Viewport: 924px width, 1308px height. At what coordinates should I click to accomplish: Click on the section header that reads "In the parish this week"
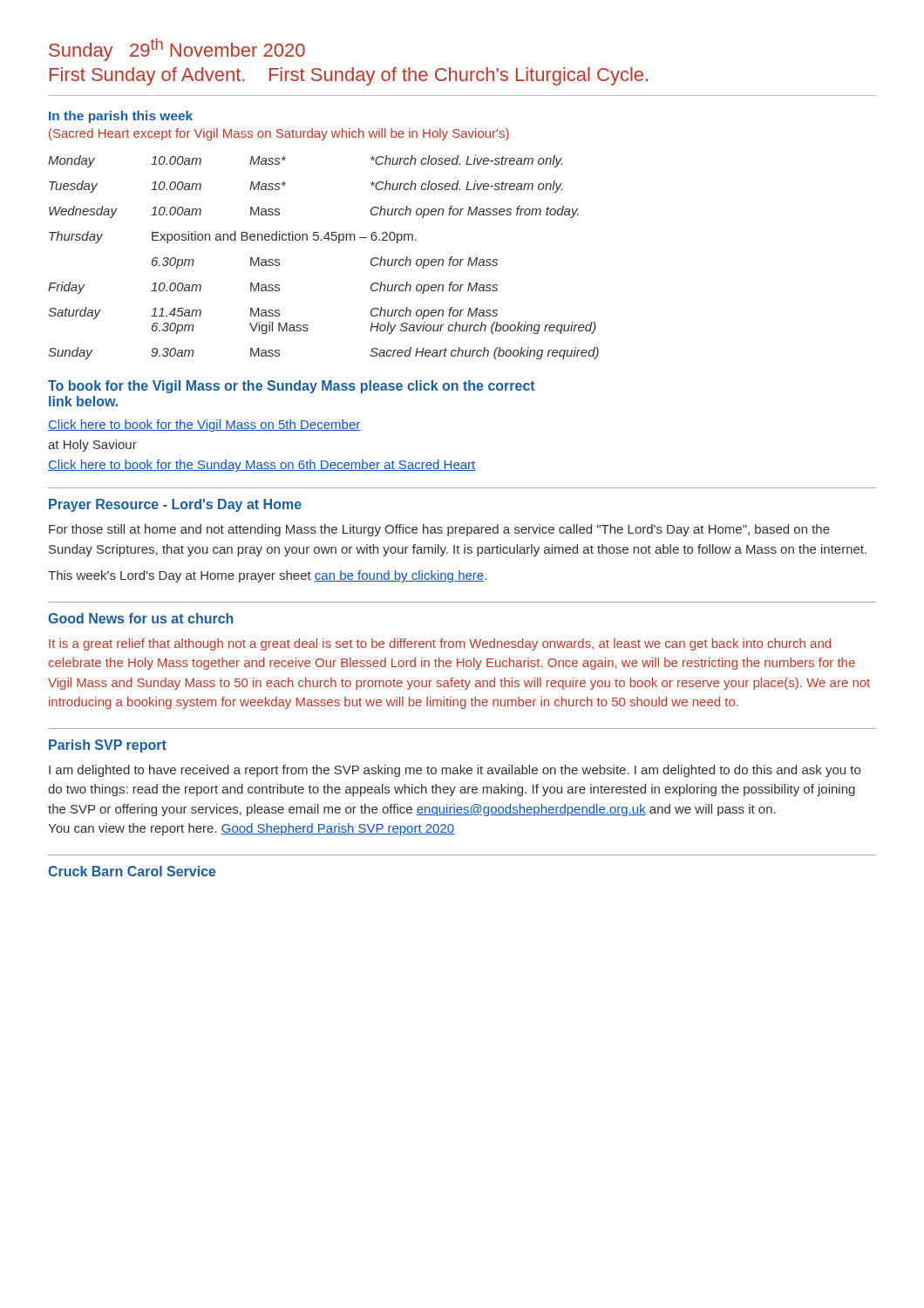(120, 116)
